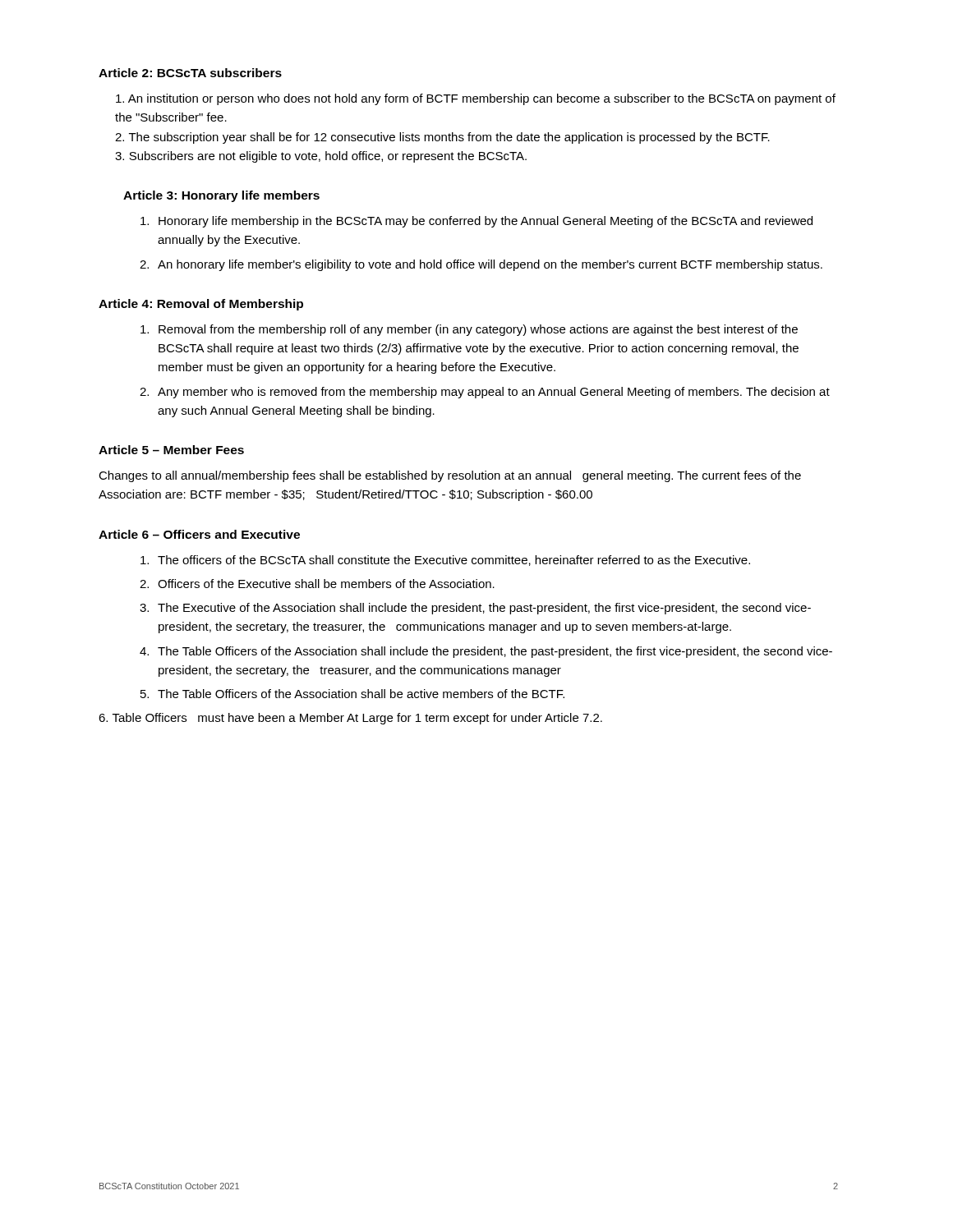Viewport: 953px width, 1232px height.
Task: Locate the text "Article 4: Removal of Membership"
Action: [x=201, y=303]
